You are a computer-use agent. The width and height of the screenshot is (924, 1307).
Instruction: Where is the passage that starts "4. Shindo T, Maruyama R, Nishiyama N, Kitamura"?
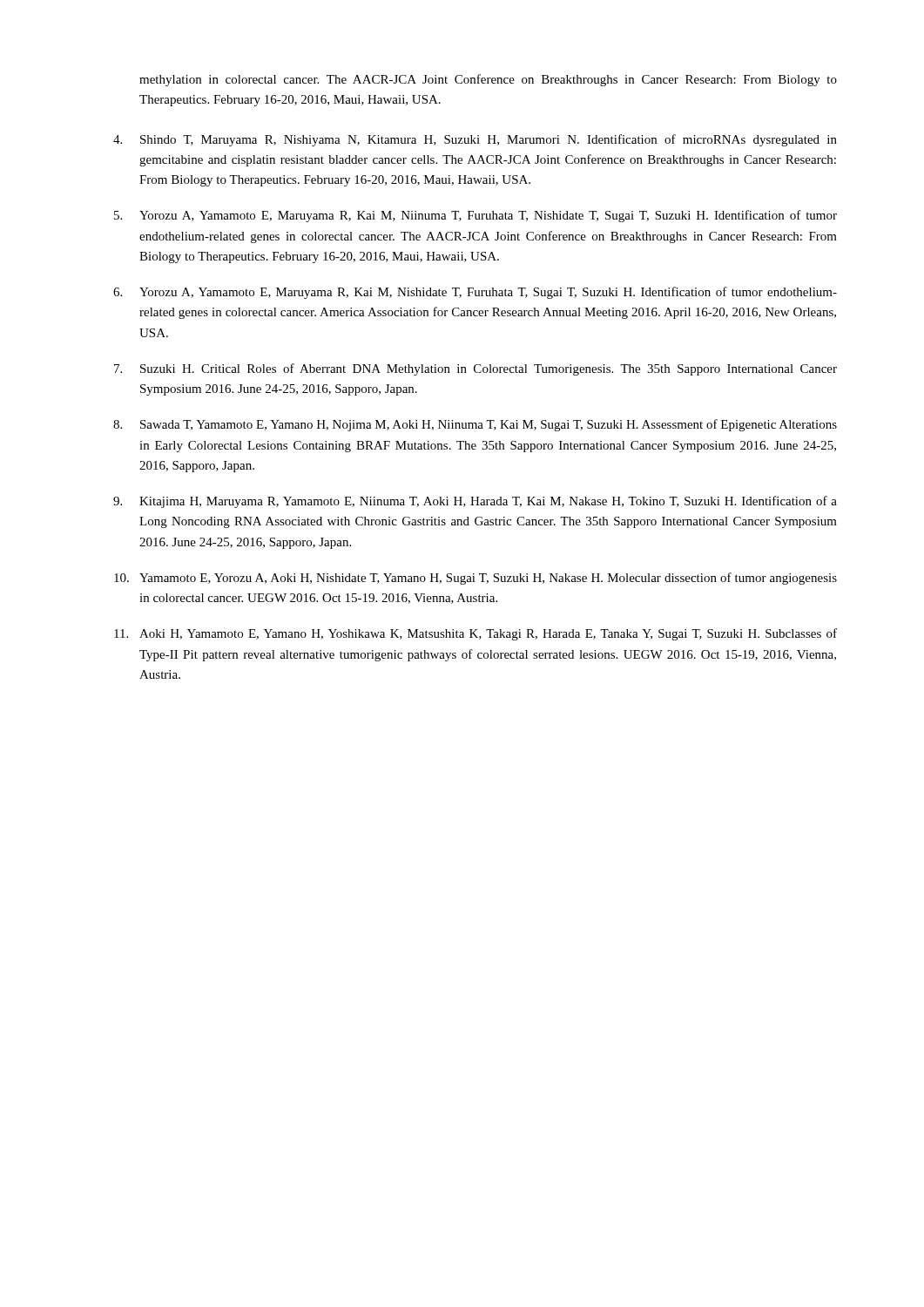(475, 160)
